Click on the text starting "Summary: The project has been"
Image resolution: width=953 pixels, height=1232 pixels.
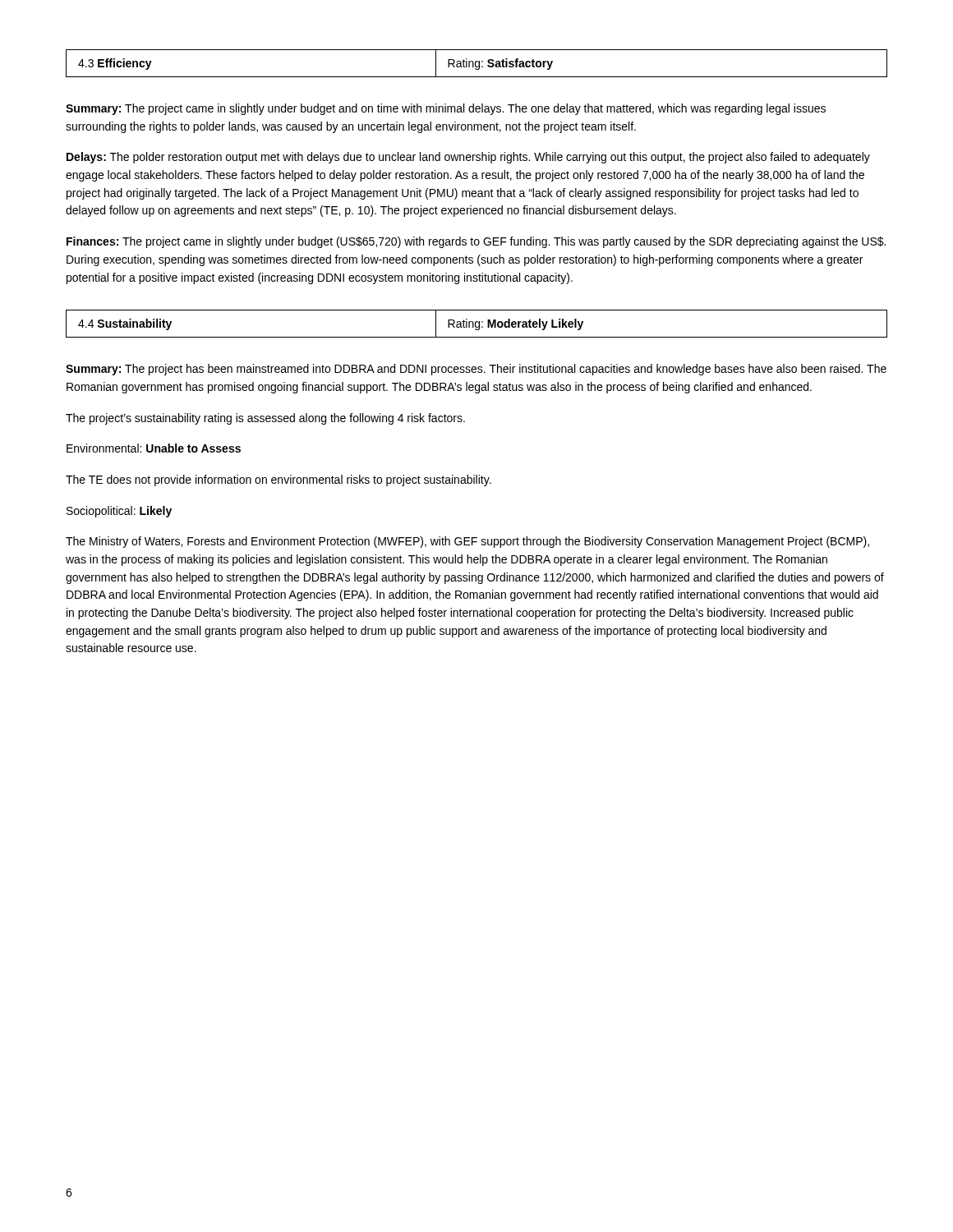tap(476, 379)
